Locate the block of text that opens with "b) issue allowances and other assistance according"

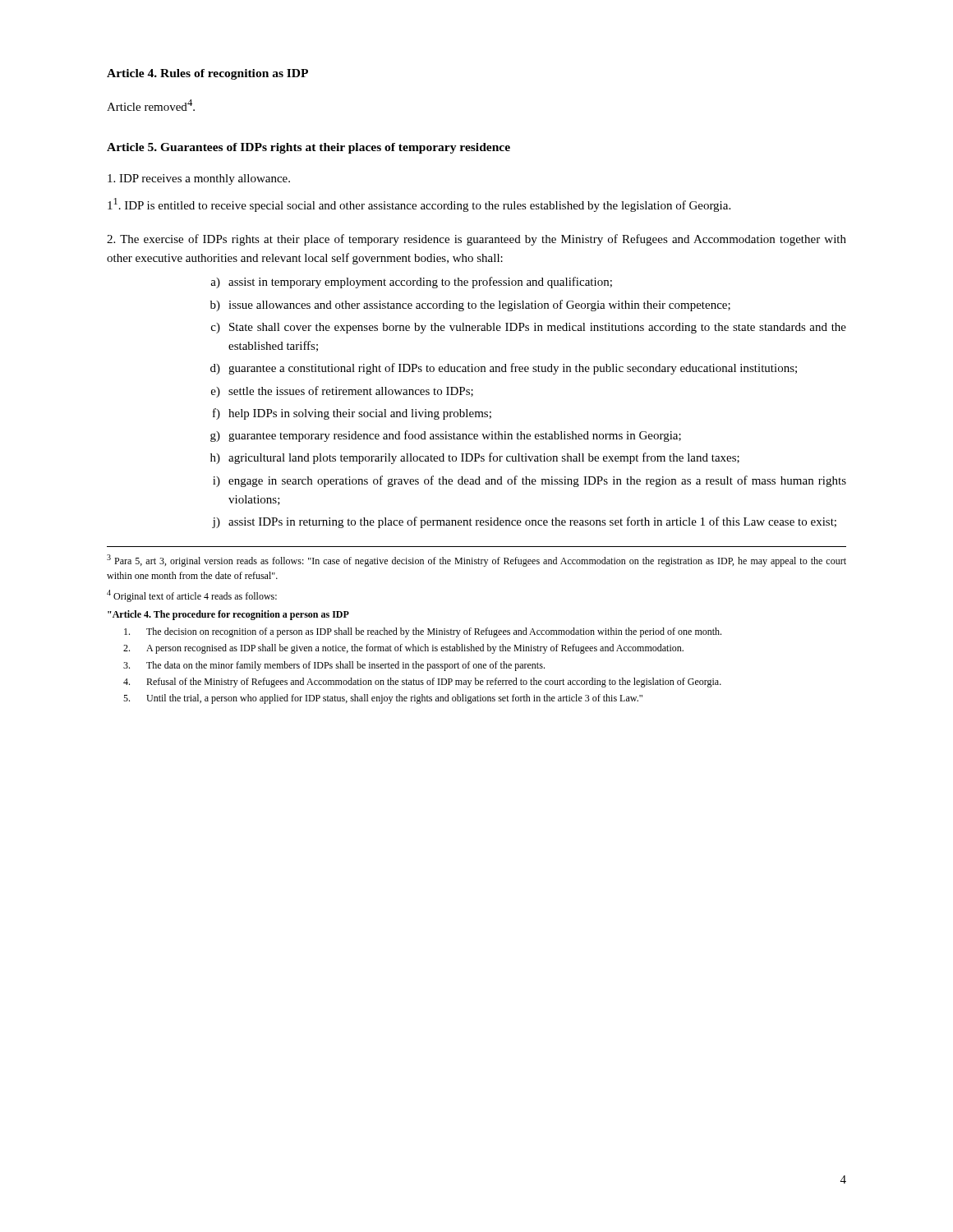518,305
